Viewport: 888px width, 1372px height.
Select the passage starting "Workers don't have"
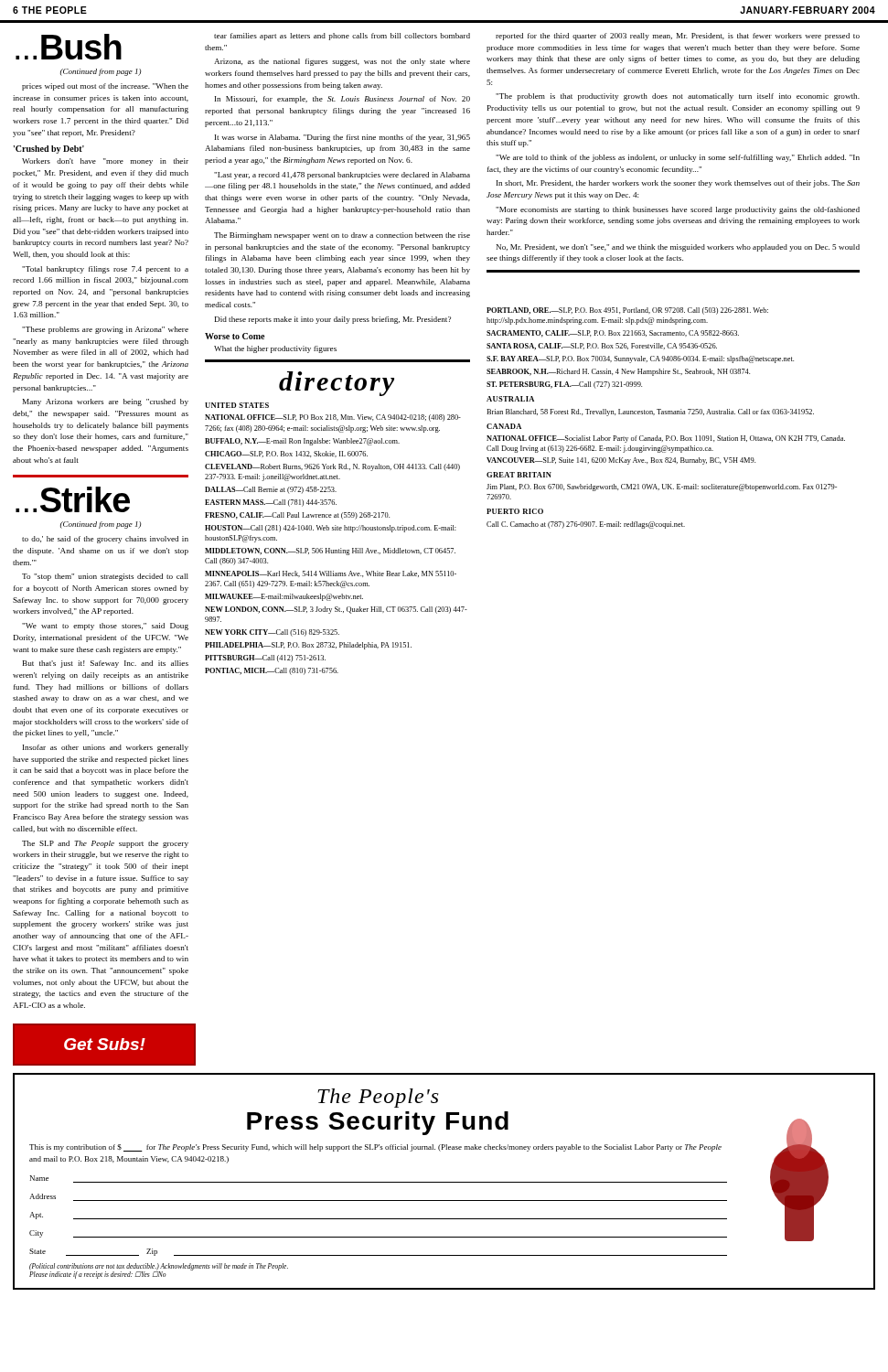tap(101, 311)
